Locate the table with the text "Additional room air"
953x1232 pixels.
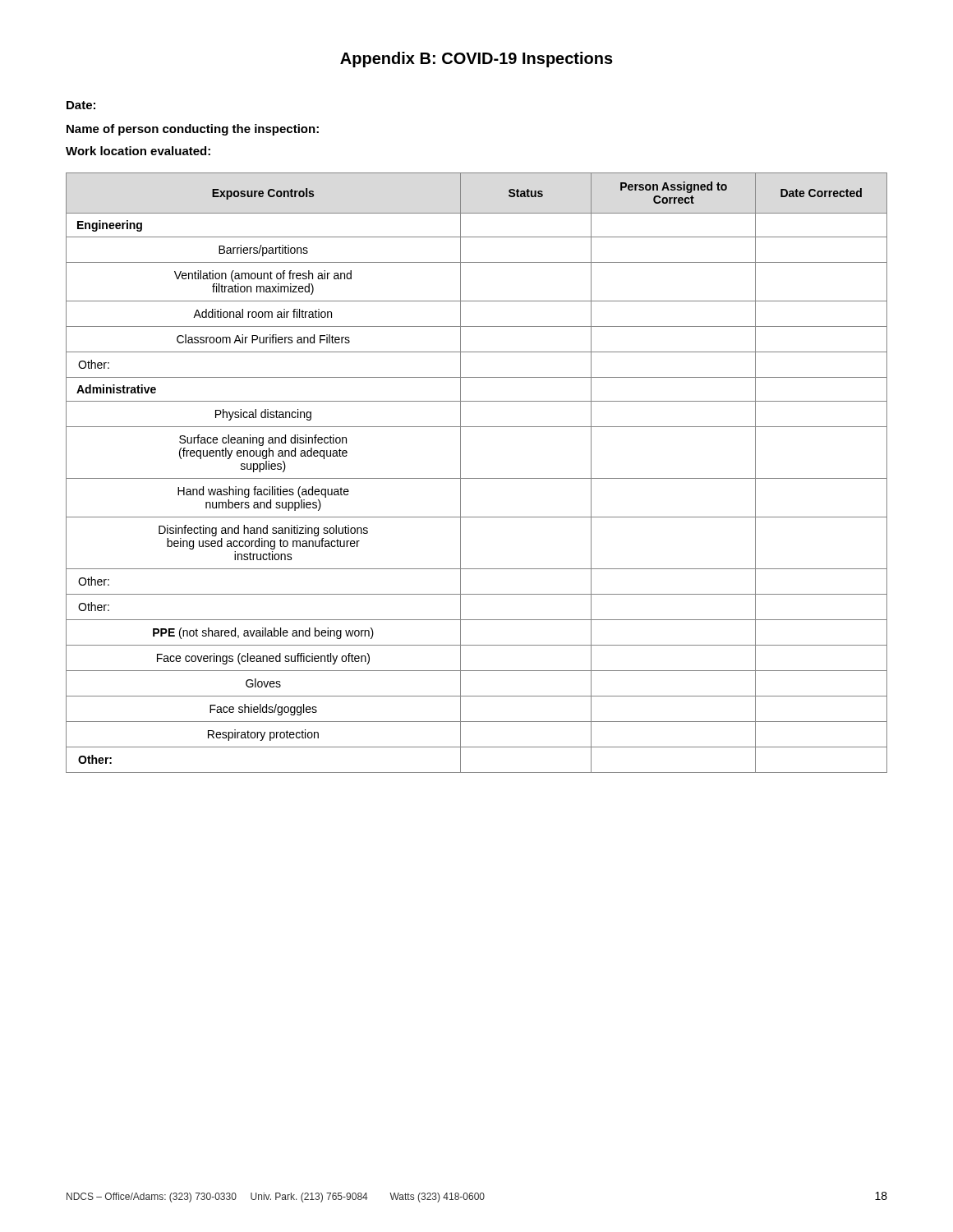[x=476, y=473]
